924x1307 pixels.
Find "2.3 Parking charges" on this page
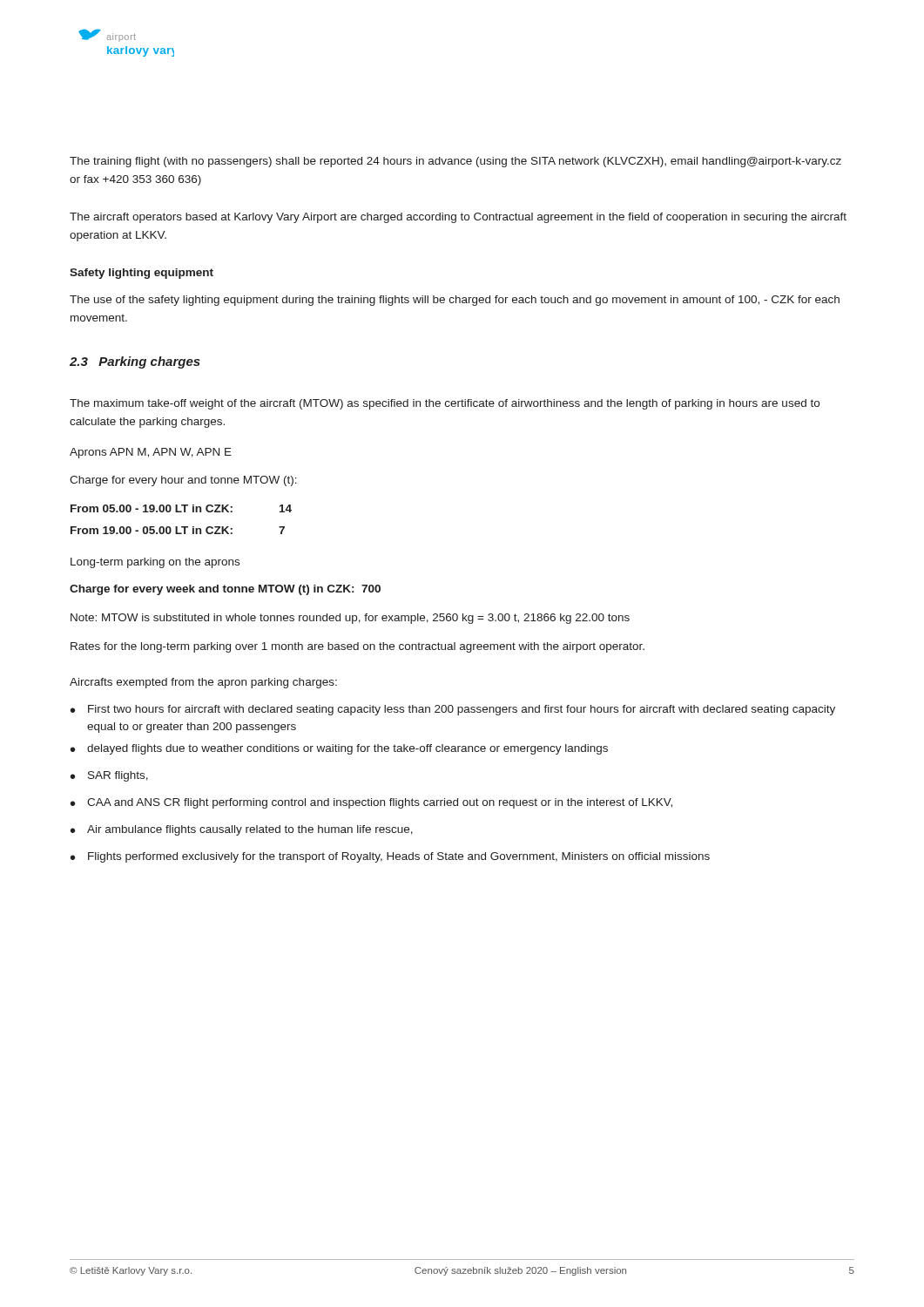tap(135, 362)
